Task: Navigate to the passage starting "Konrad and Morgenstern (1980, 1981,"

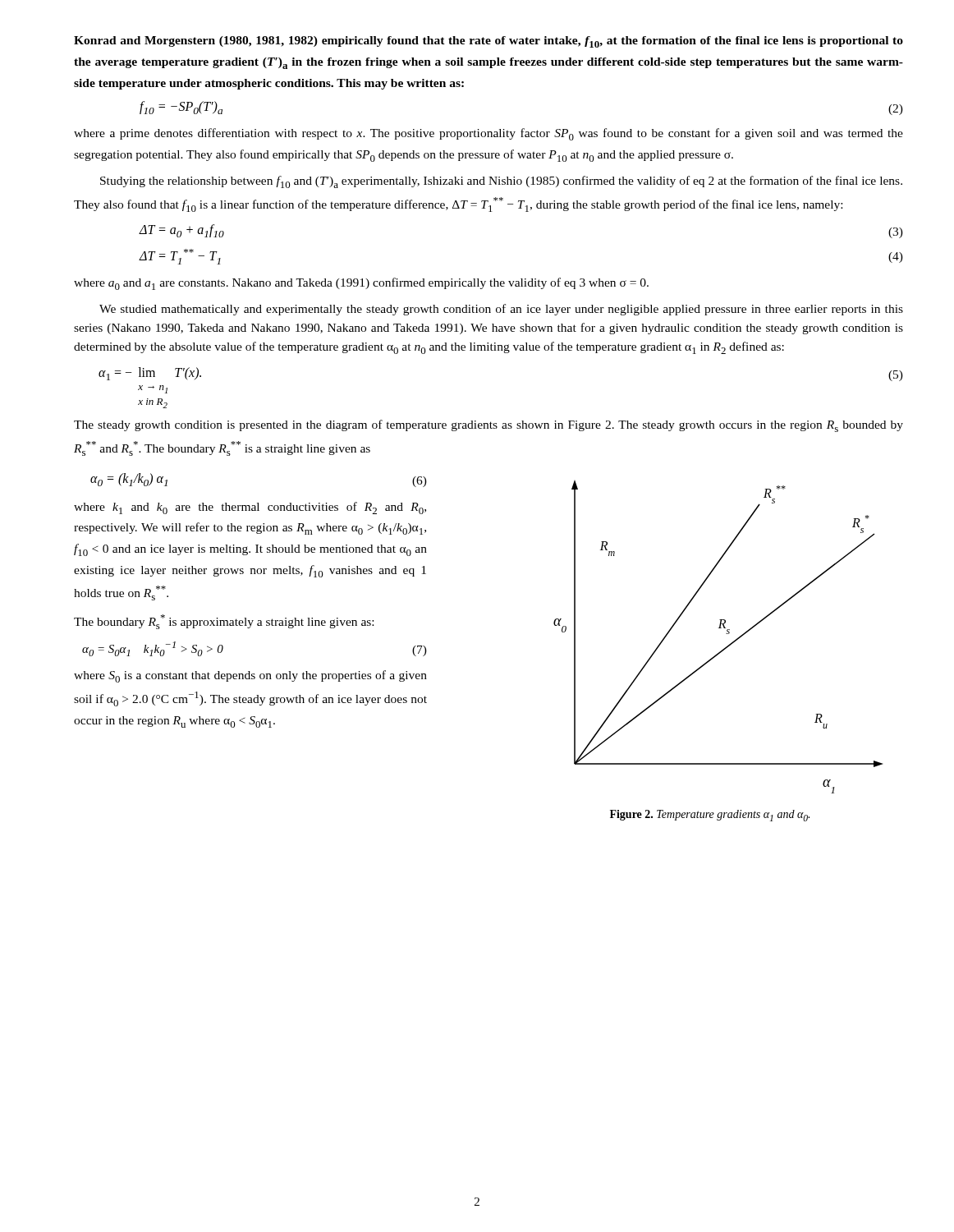Action: point(488,62)
